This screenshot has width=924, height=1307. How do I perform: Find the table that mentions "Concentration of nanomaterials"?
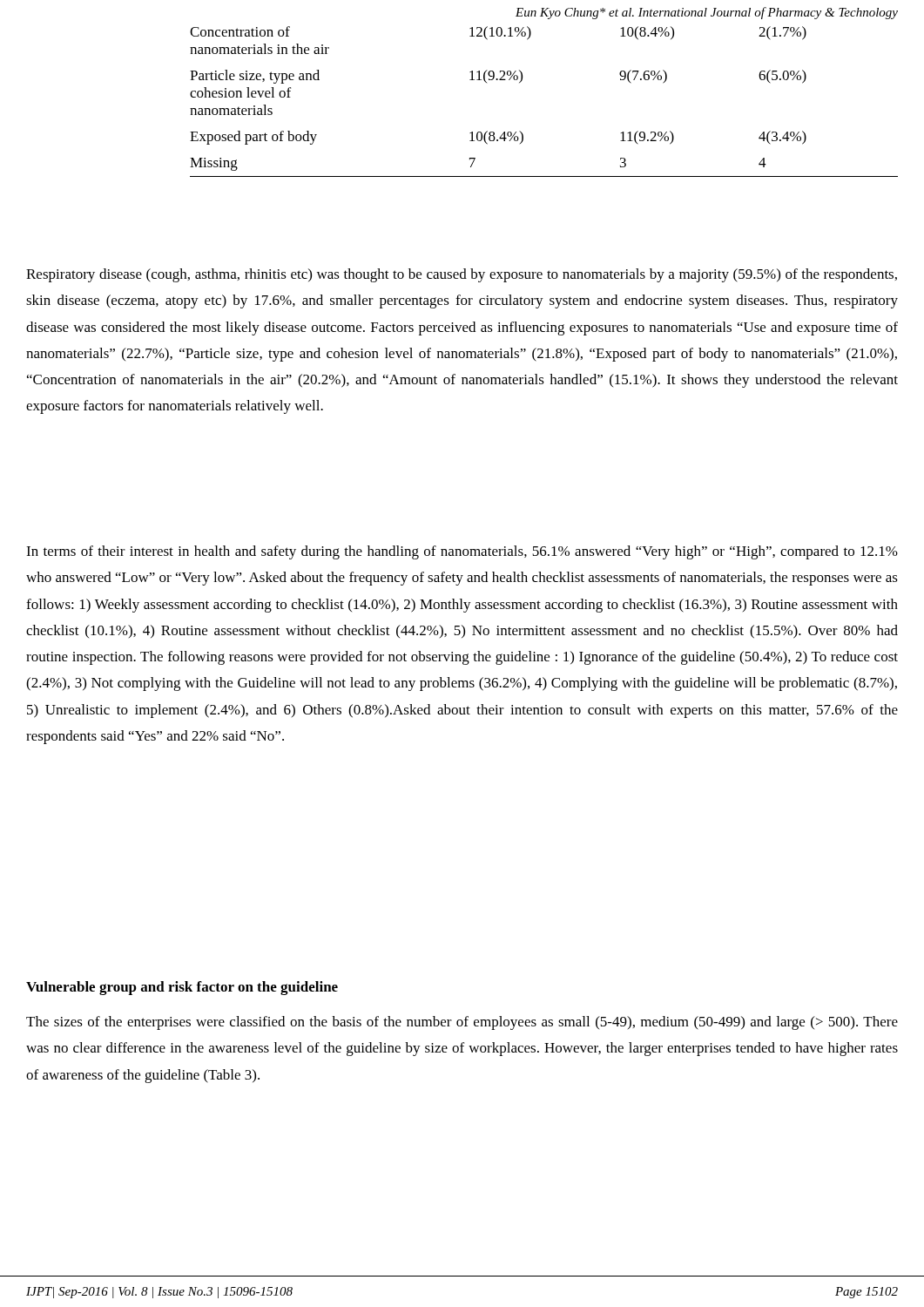(x=544, y=98)
